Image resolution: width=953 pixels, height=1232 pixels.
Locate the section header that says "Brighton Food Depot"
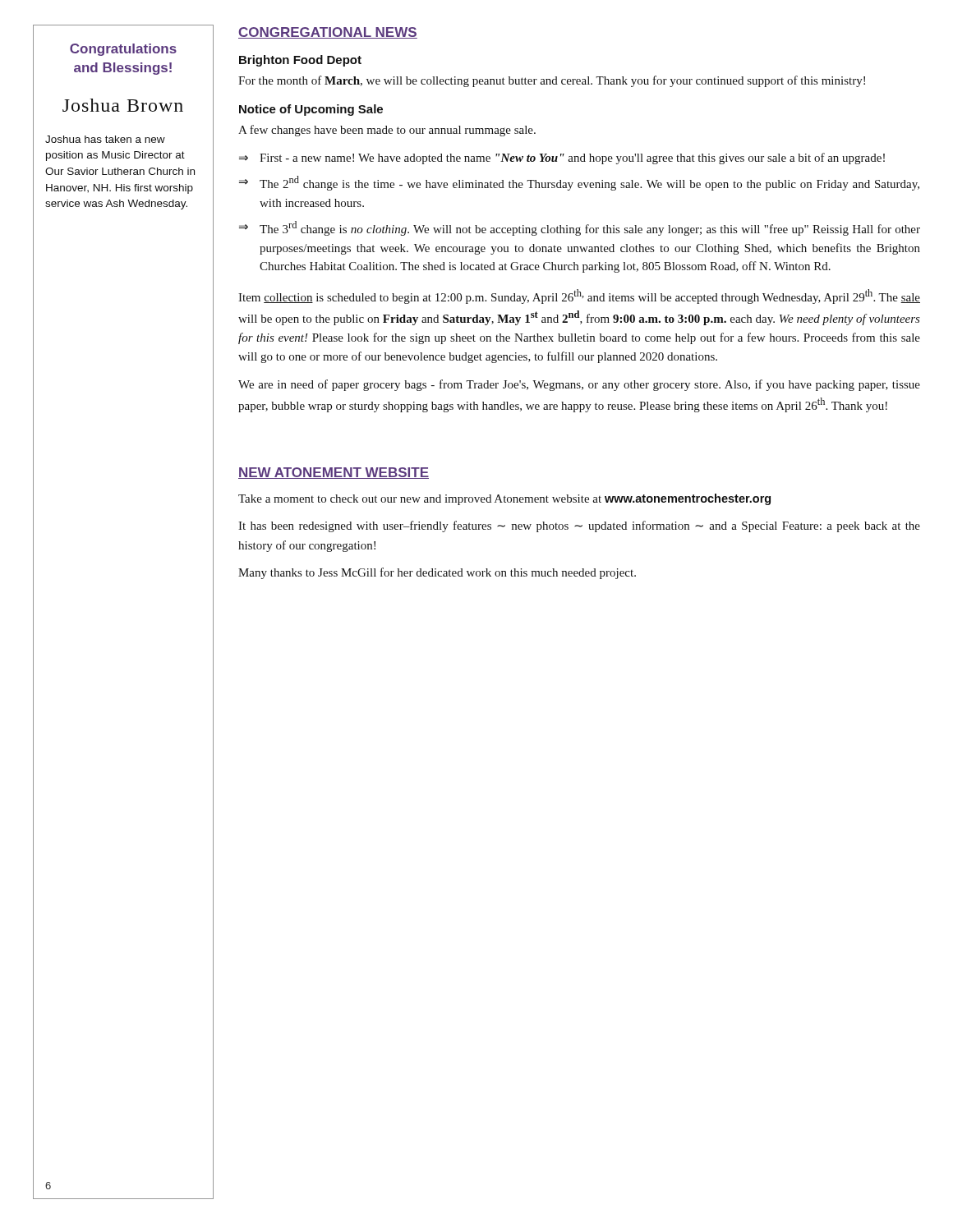(300, 60)
